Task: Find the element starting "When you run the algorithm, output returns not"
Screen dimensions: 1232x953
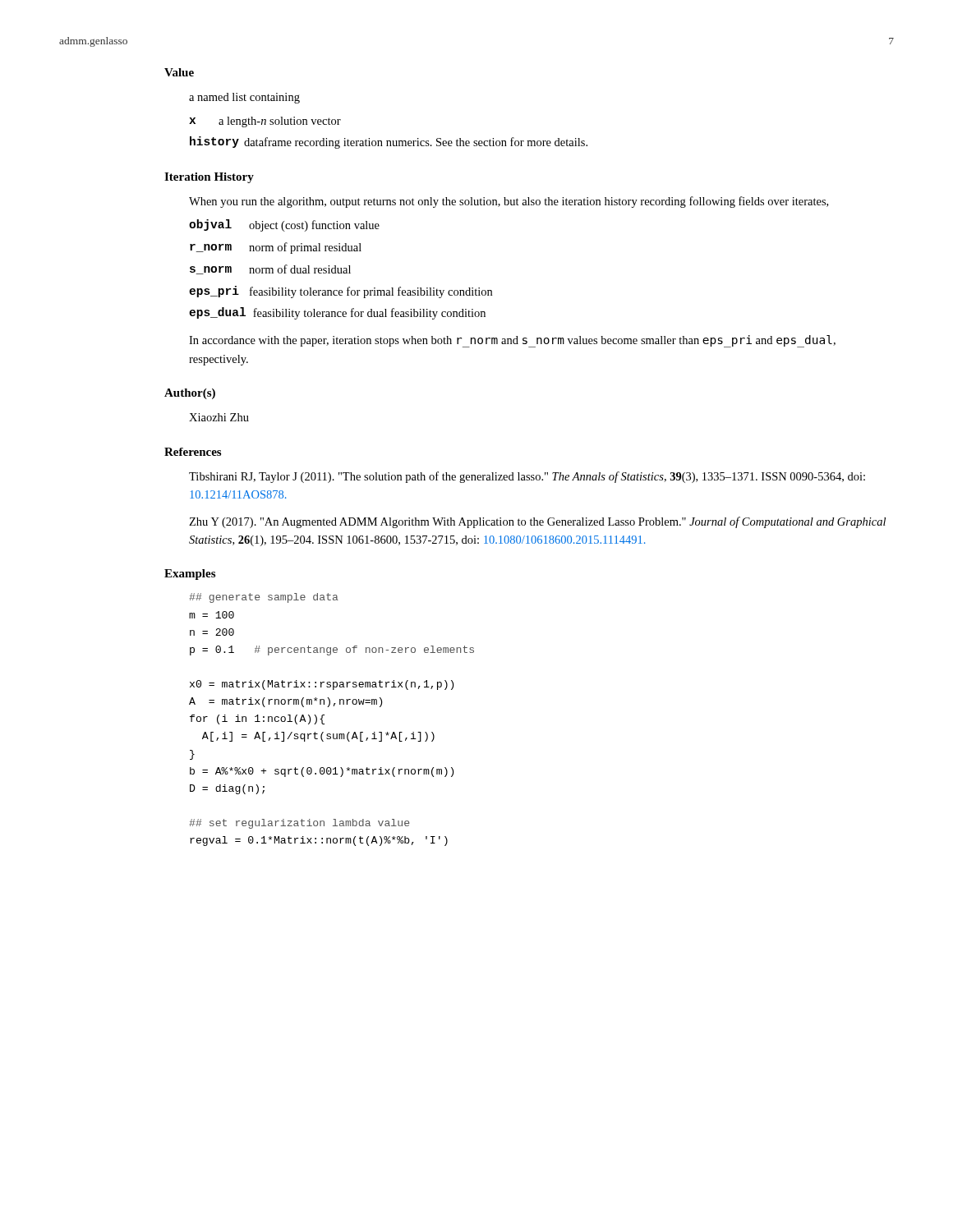Action: coord(509,201)
